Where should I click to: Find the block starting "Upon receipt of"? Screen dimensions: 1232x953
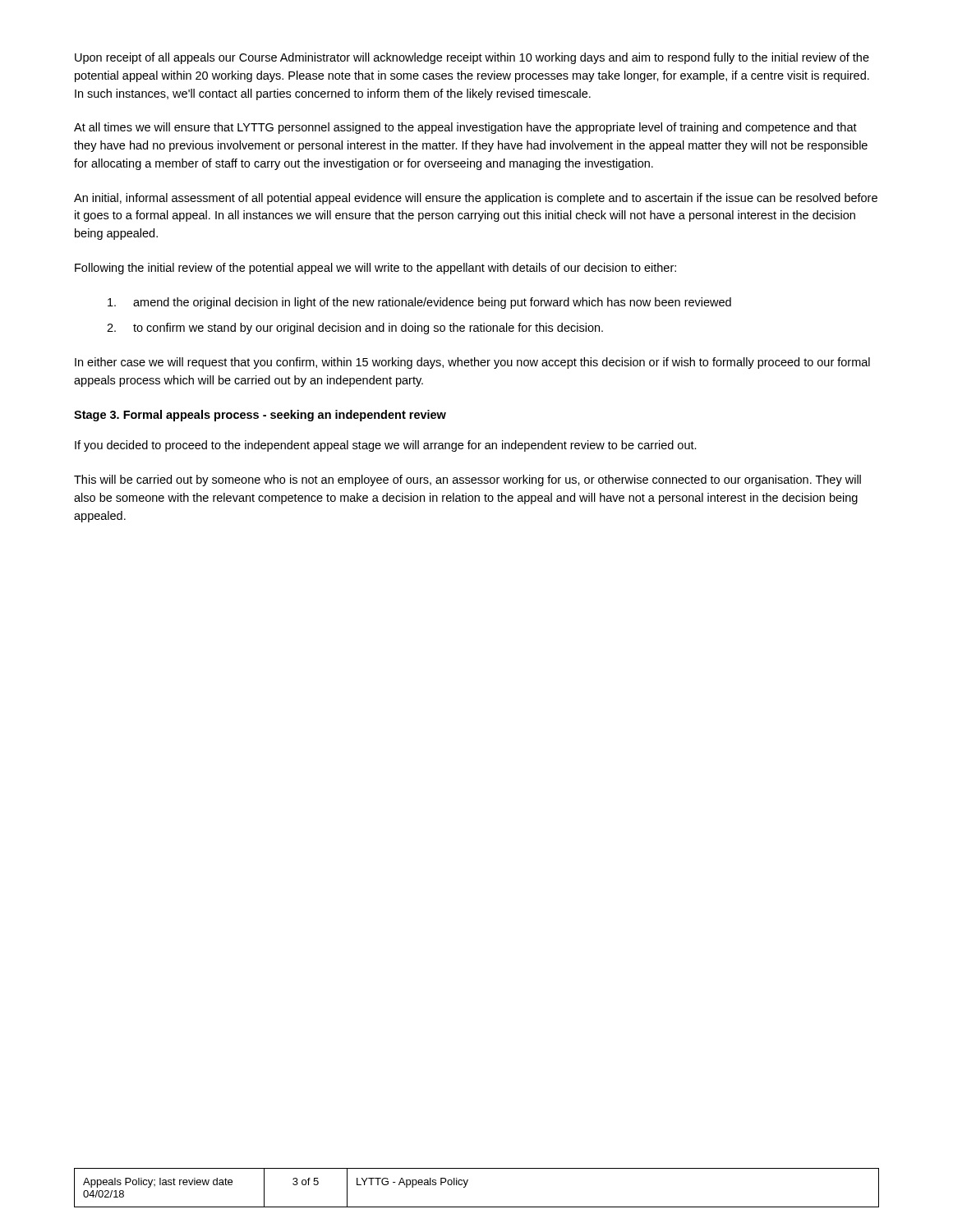coord(472,75)
